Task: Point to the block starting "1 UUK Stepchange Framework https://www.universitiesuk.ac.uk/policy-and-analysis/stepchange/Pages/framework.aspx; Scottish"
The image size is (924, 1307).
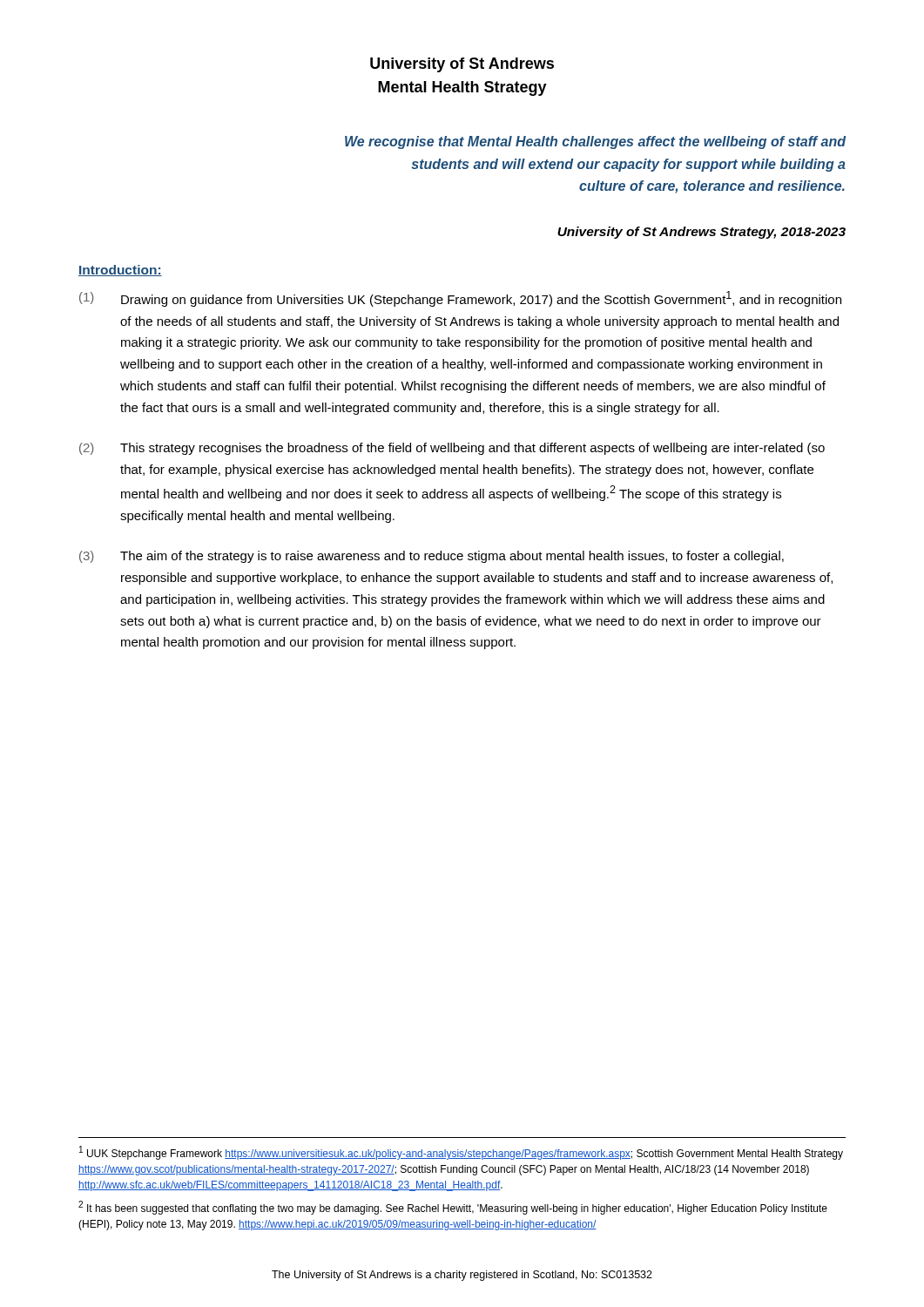Action: click(x=462, y=1188)
